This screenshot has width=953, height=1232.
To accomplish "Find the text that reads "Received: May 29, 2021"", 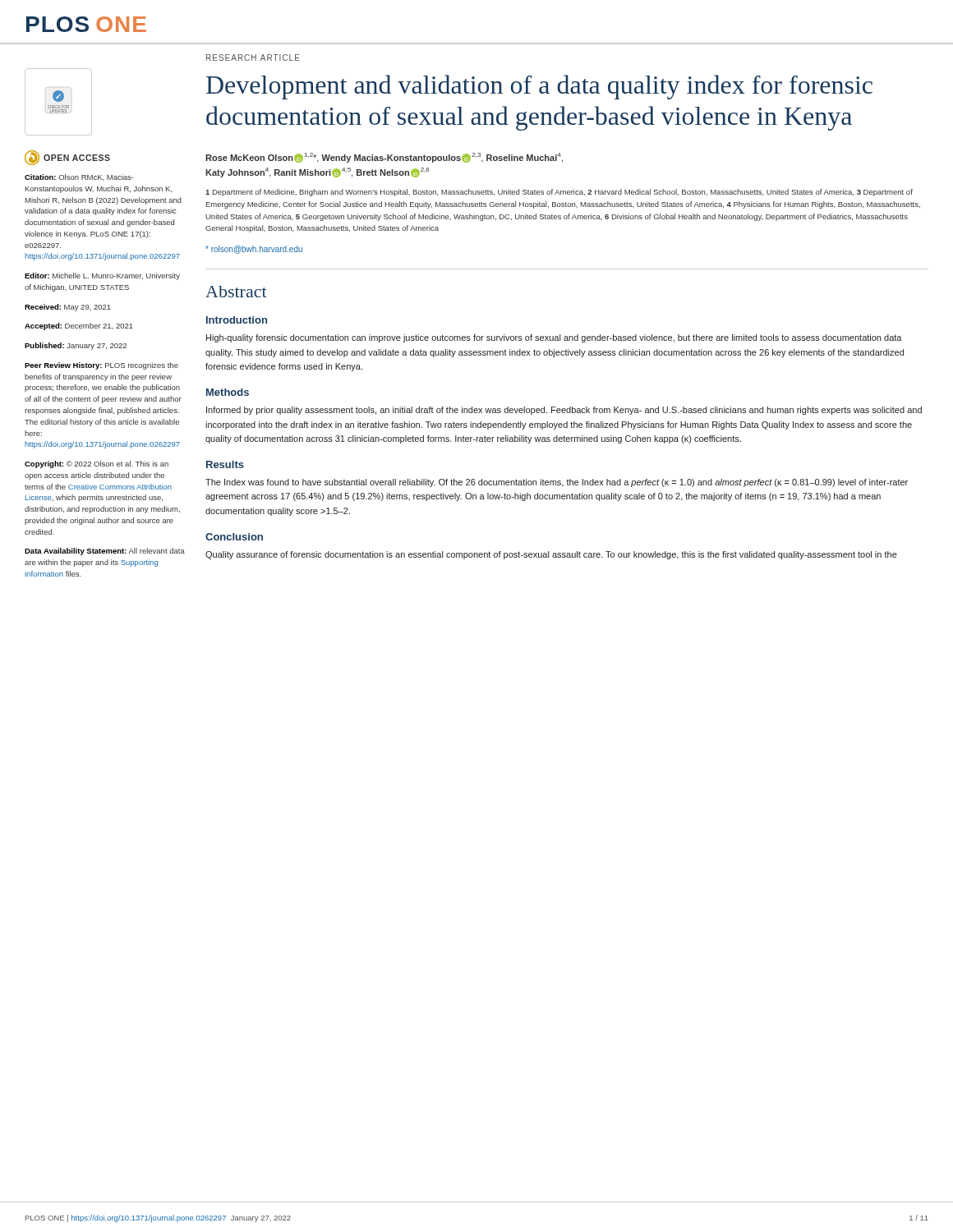I will point(68,306).
